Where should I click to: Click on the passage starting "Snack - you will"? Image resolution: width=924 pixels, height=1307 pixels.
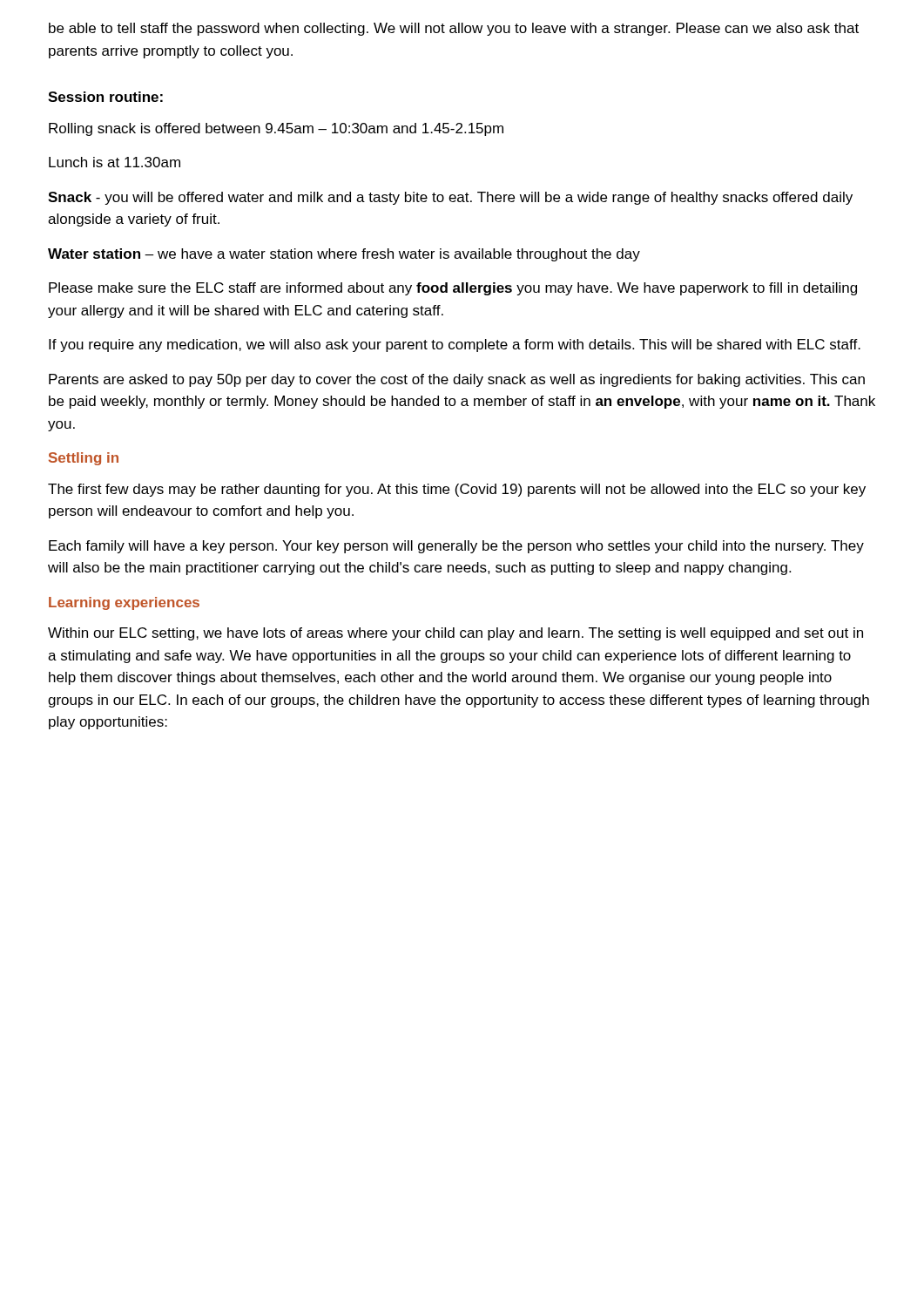[462, 208]
